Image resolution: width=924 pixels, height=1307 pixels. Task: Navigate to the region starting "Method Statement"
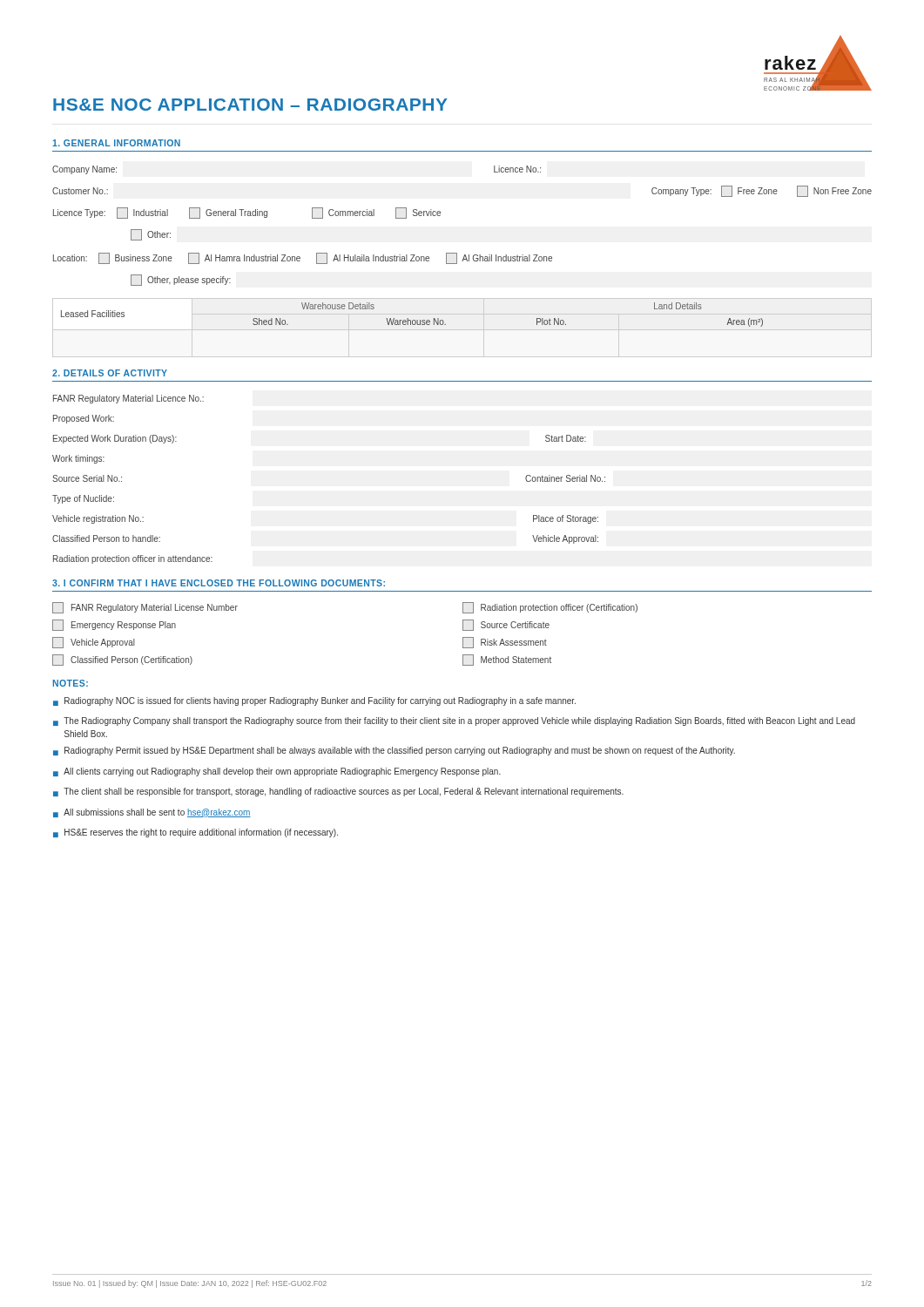point(507,660)
